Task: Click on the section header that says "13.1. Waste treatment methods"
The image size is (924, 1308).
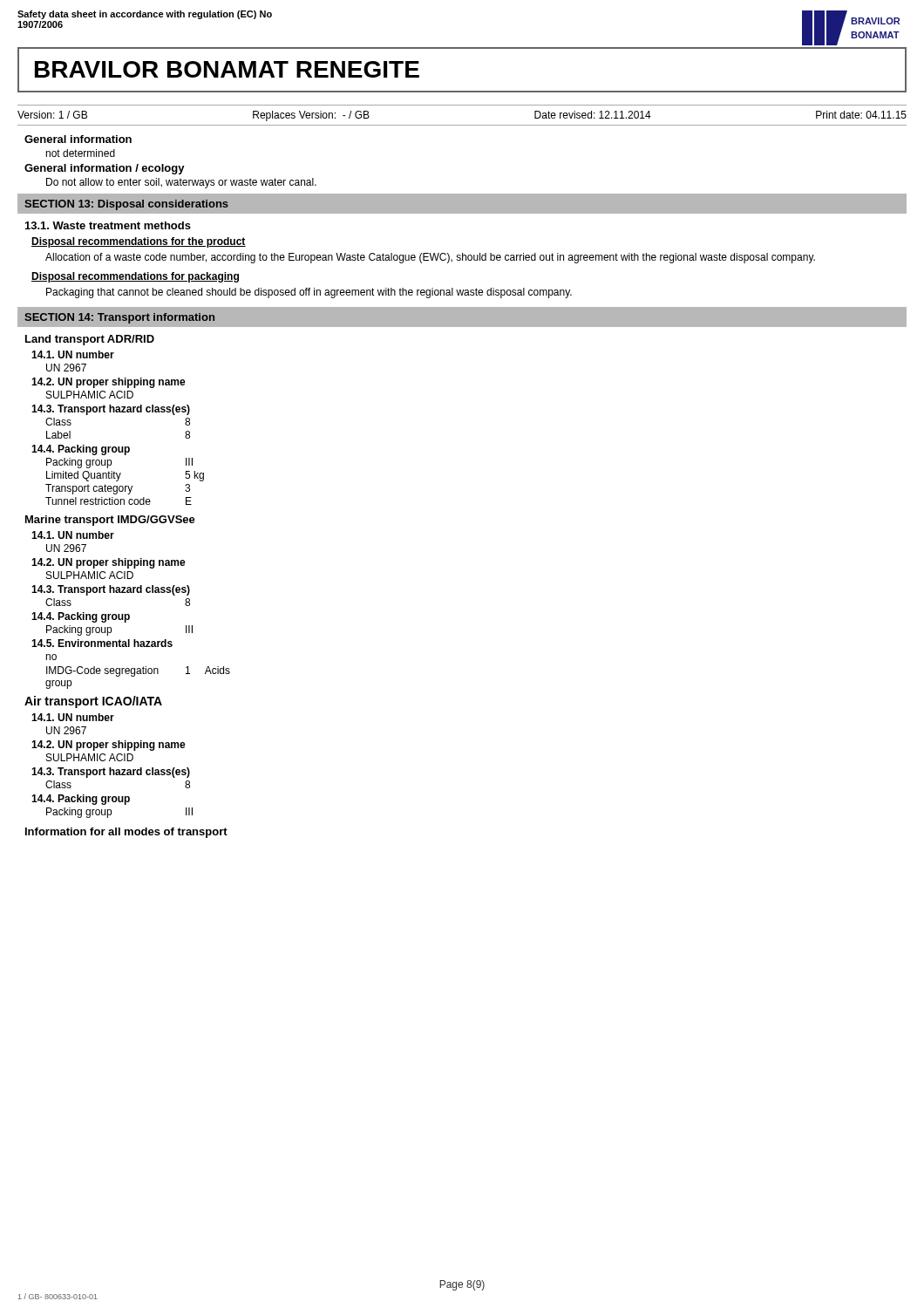Action: pos(108,225)
